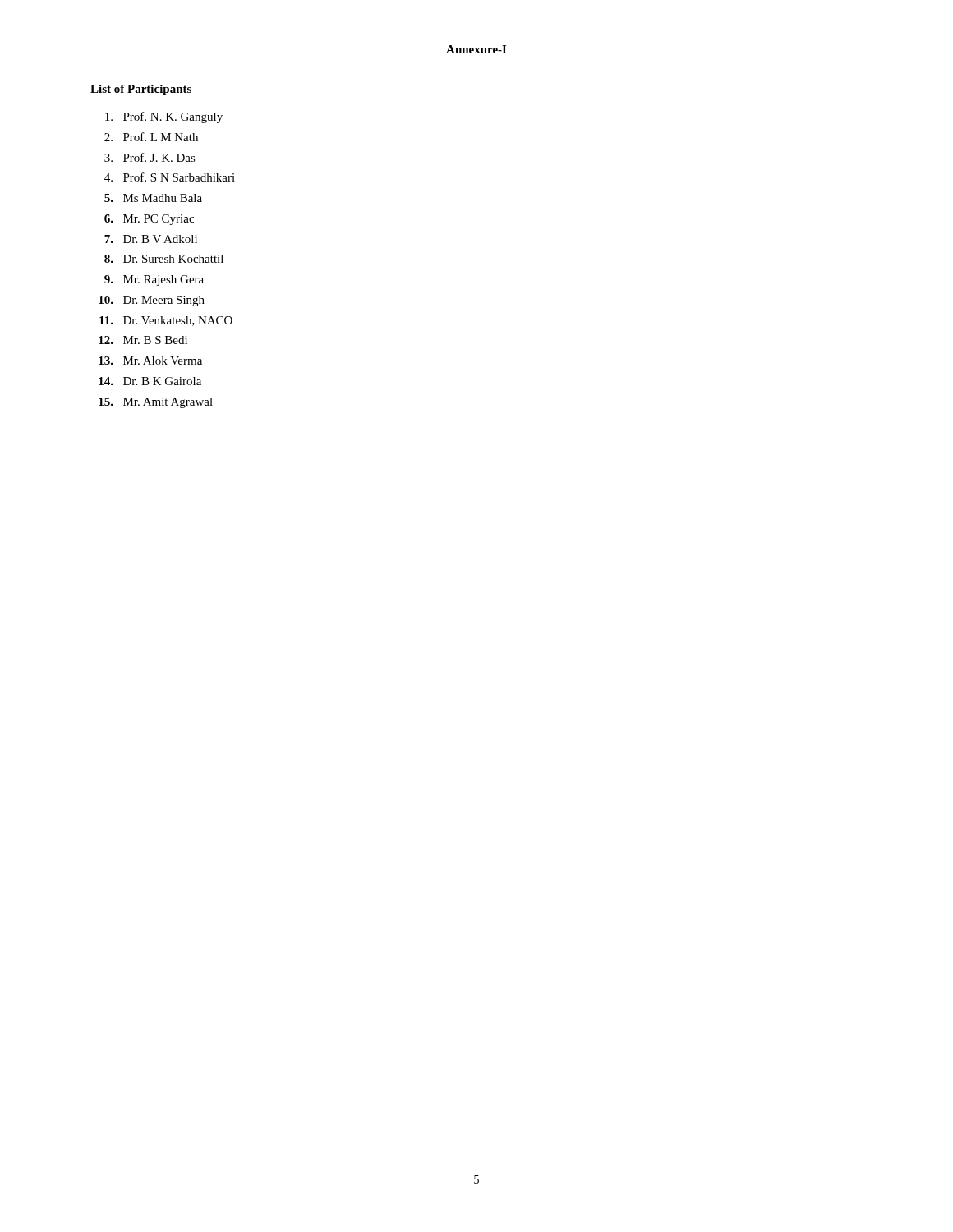Click on the text block starting "2. Prof. L"
This screenshot has width=953, height=1232.
(x=144, y=137)
